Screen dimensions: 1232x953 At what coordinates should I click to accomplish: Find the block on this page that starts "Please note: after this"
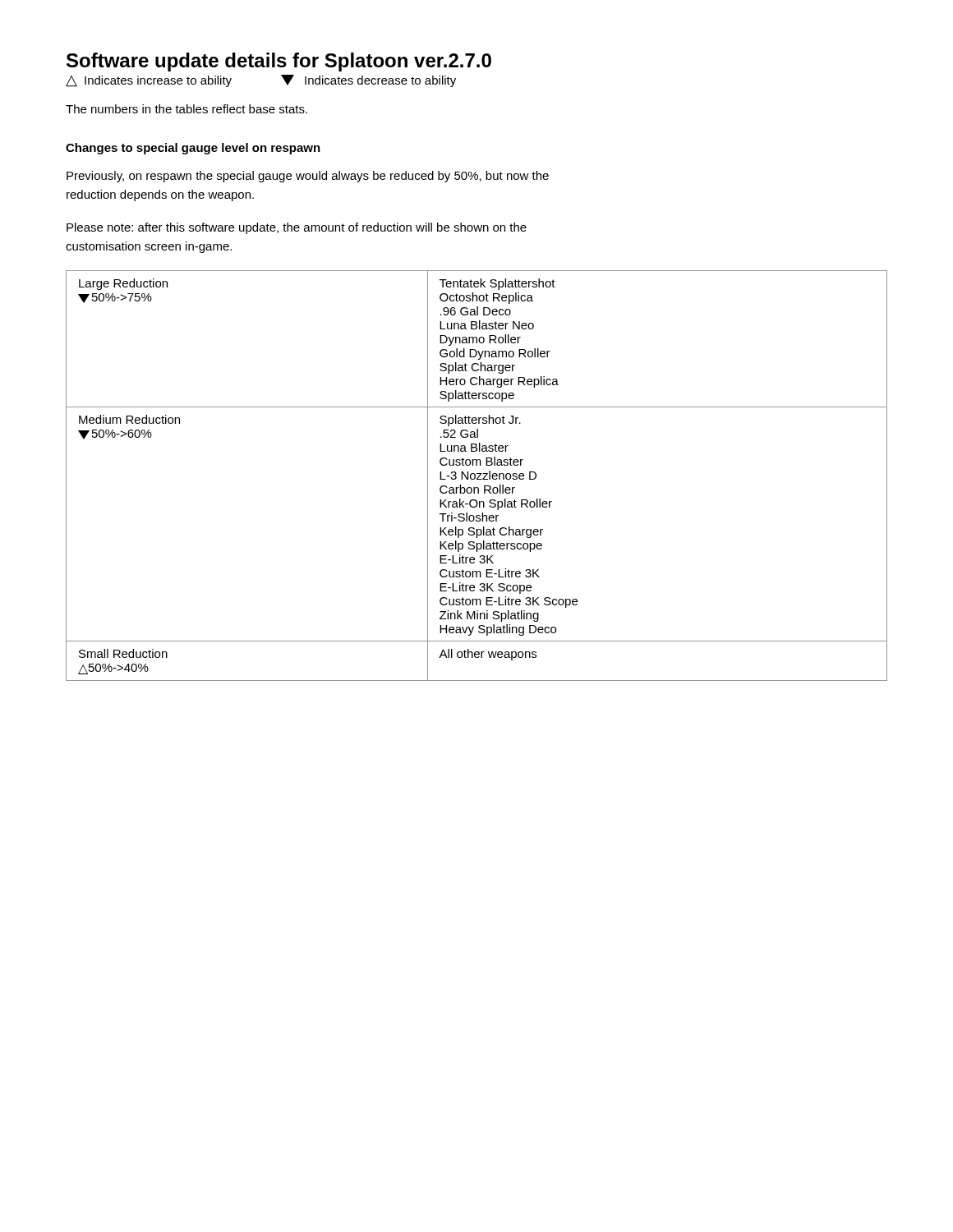point(476,237)
